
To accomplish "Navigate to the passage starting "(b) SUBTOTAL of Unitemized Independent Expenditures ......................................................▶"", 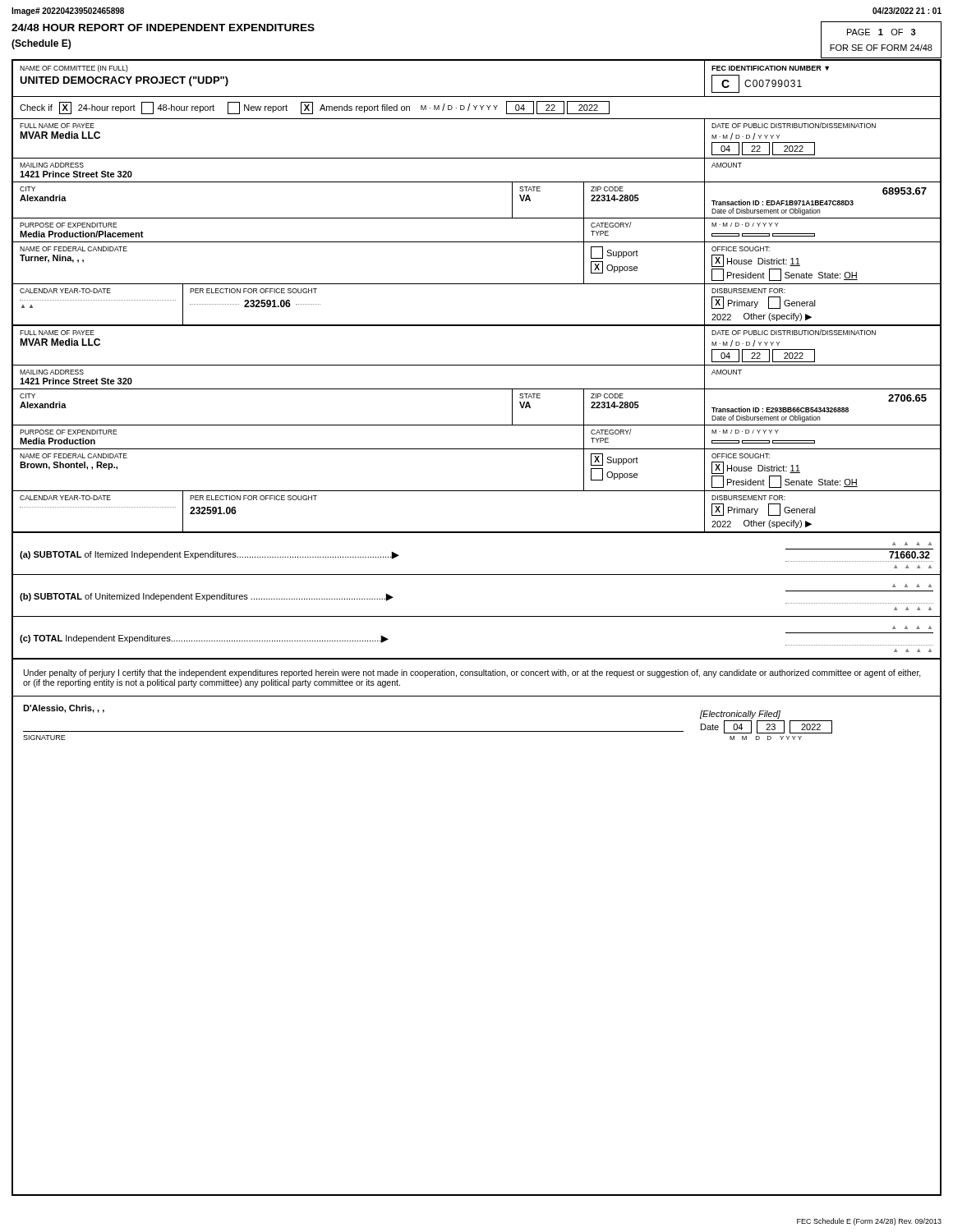I will point(207,597).
